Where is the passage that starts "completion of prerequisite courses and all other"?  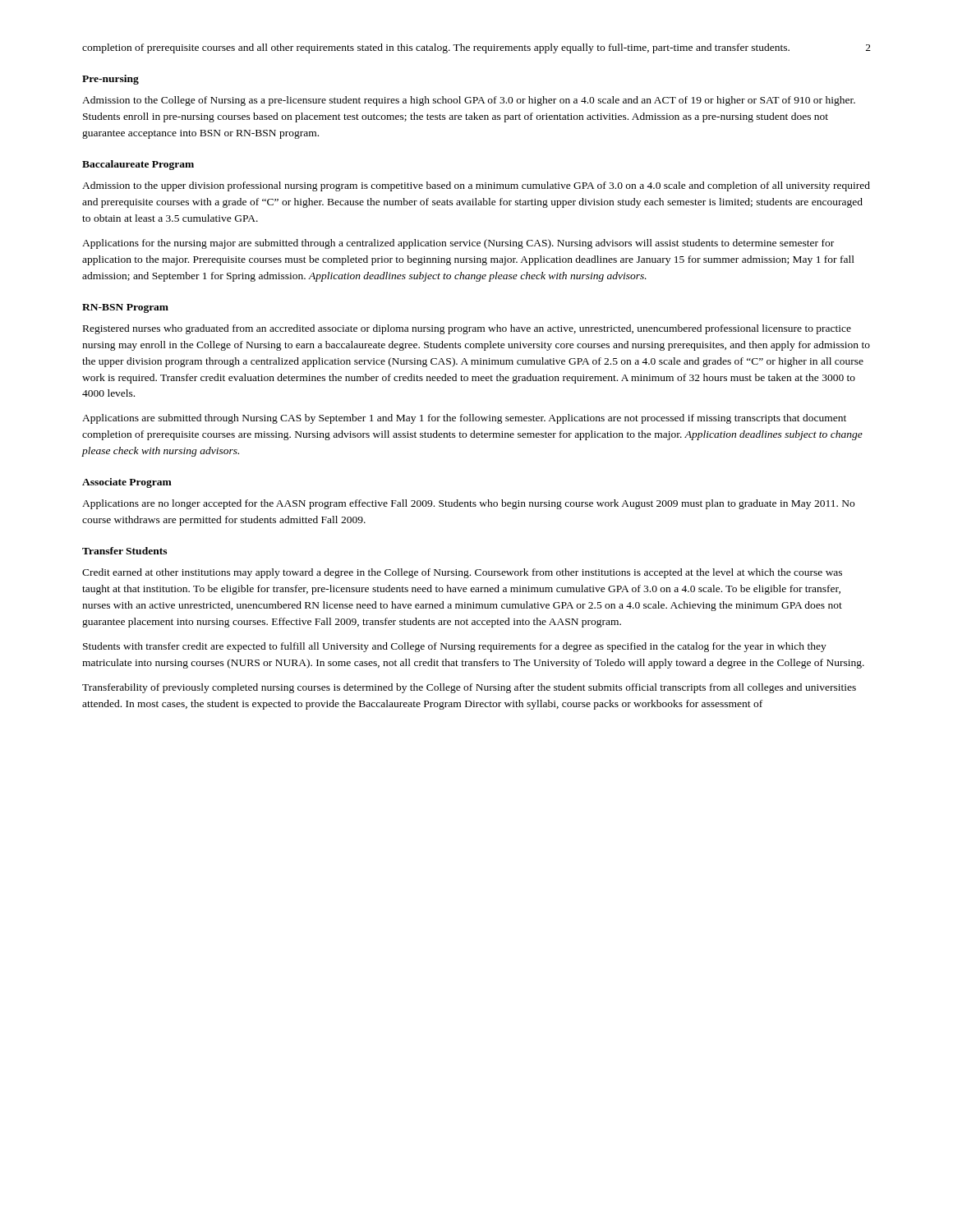click(x=436, y=47)
